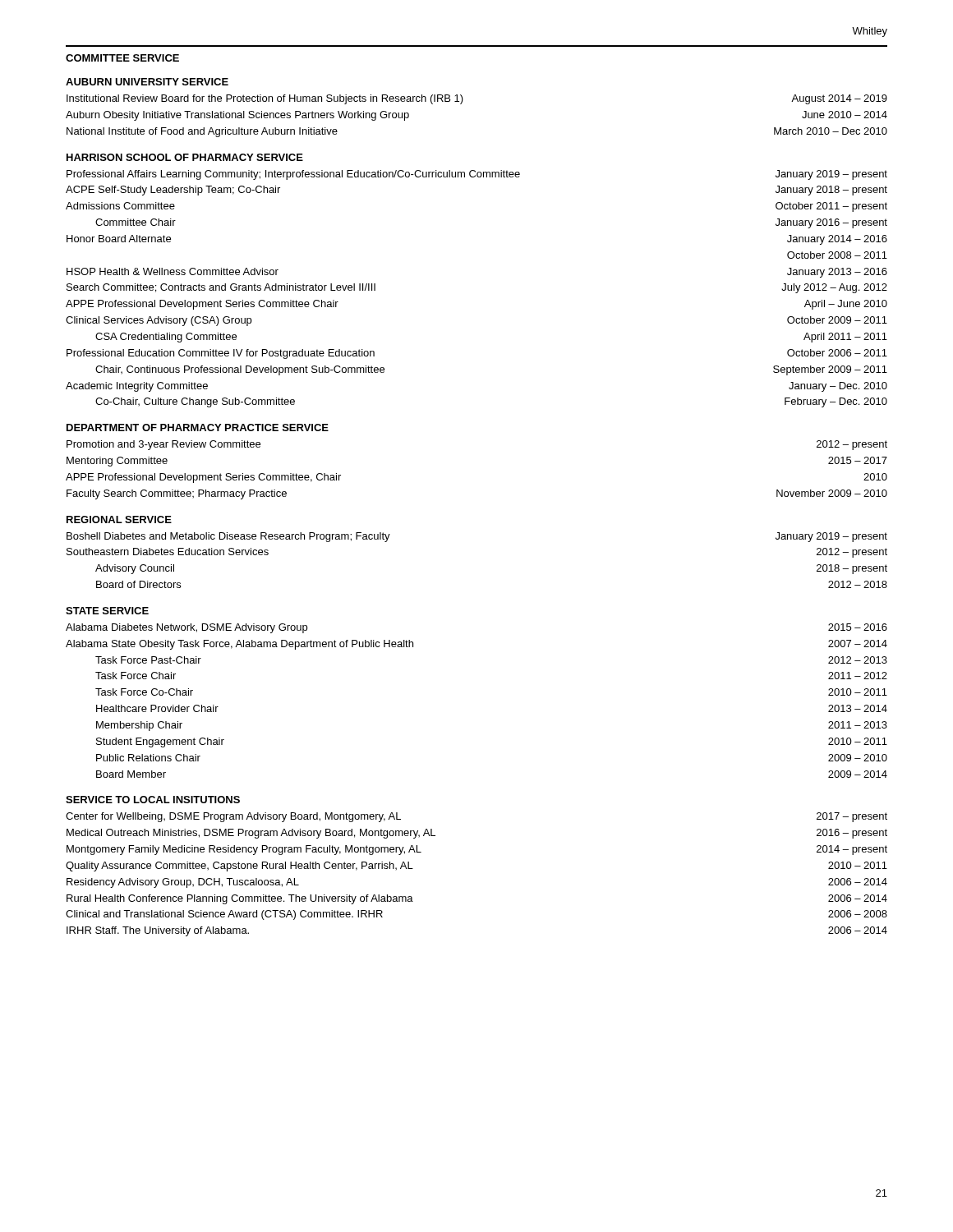The width and height of the screenshot is (953, 1232).
Task: Find the list item that says "Advisory Council 2018 – present"
Action: pyautogui.click(x=132, y=569)
